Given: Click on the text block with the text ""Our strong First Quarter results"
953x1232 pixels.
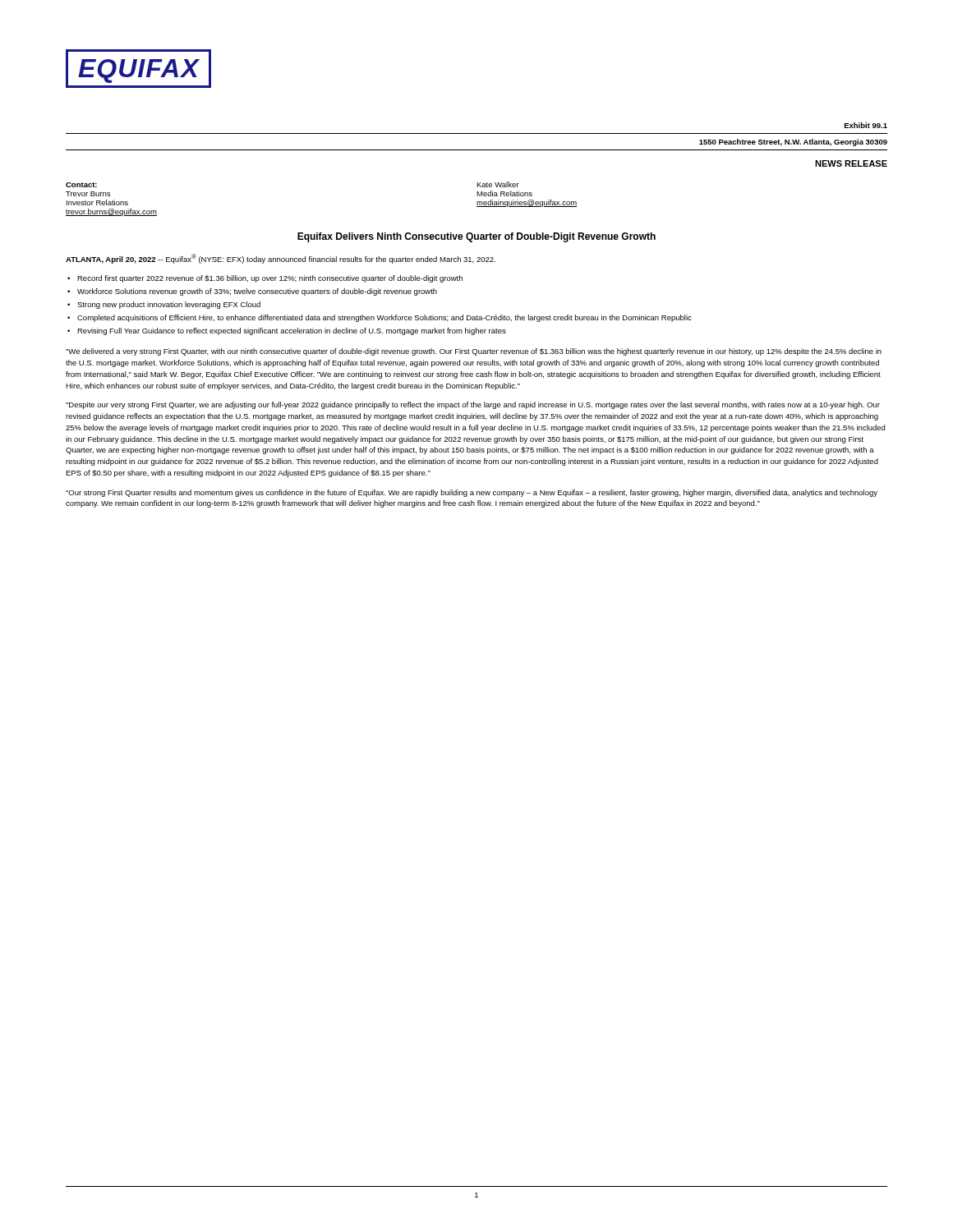Looking at the screenshot, I should 472,498.
